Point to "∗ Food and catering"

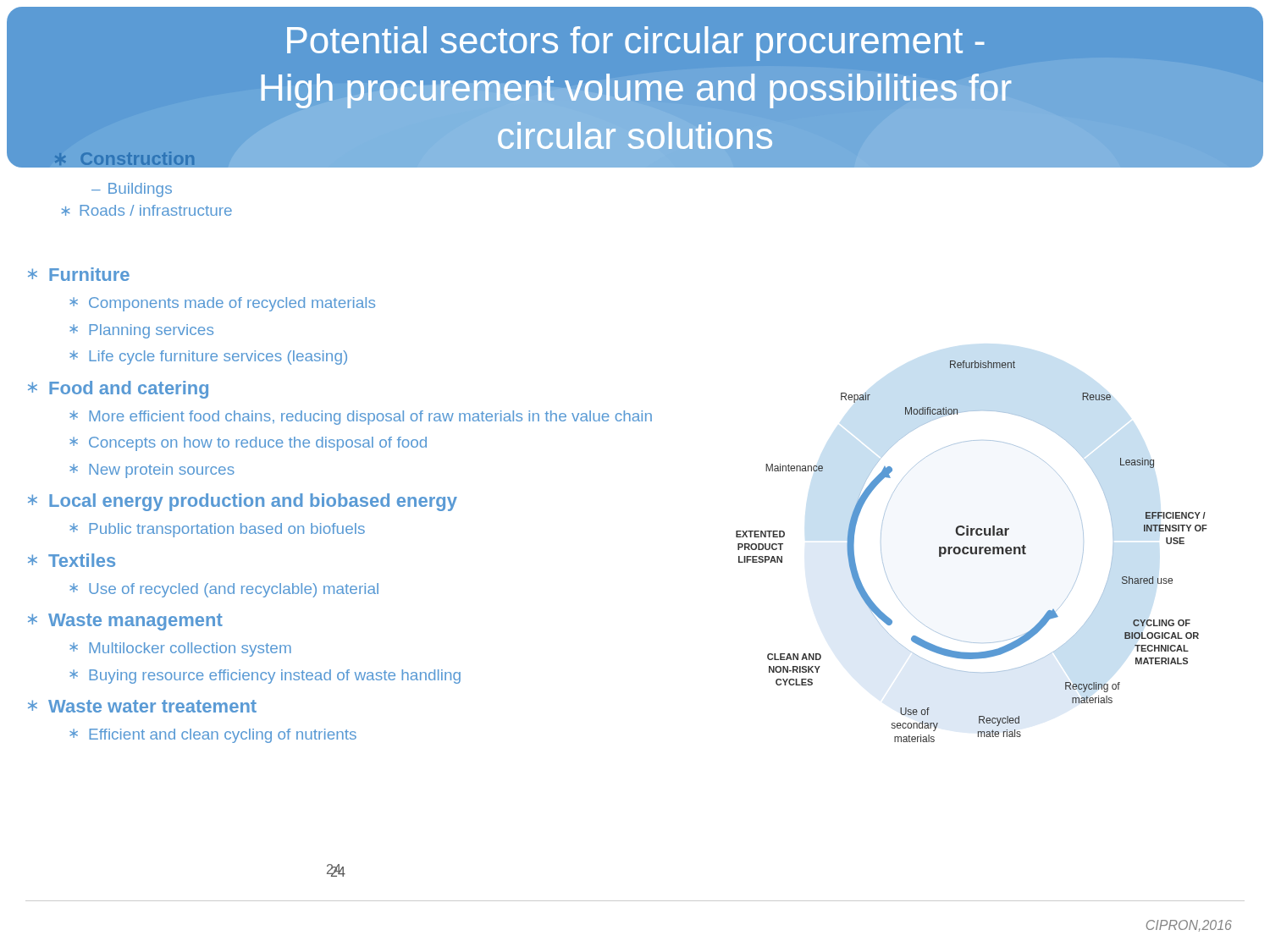118,388
